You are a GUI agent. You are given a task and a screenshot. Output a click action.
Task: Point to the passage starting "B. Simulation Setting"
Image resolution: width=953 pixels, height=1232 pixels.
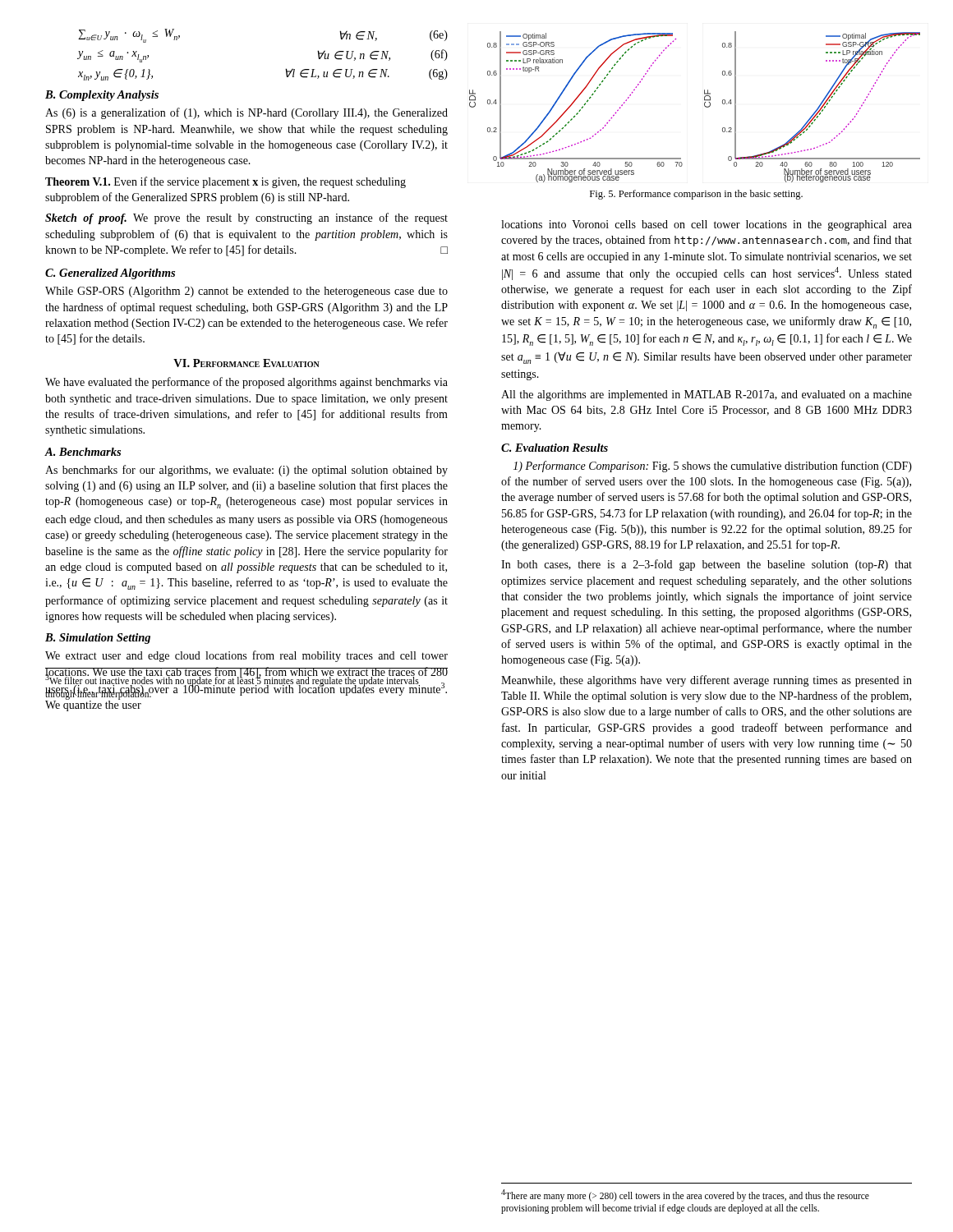coord(98,638)
